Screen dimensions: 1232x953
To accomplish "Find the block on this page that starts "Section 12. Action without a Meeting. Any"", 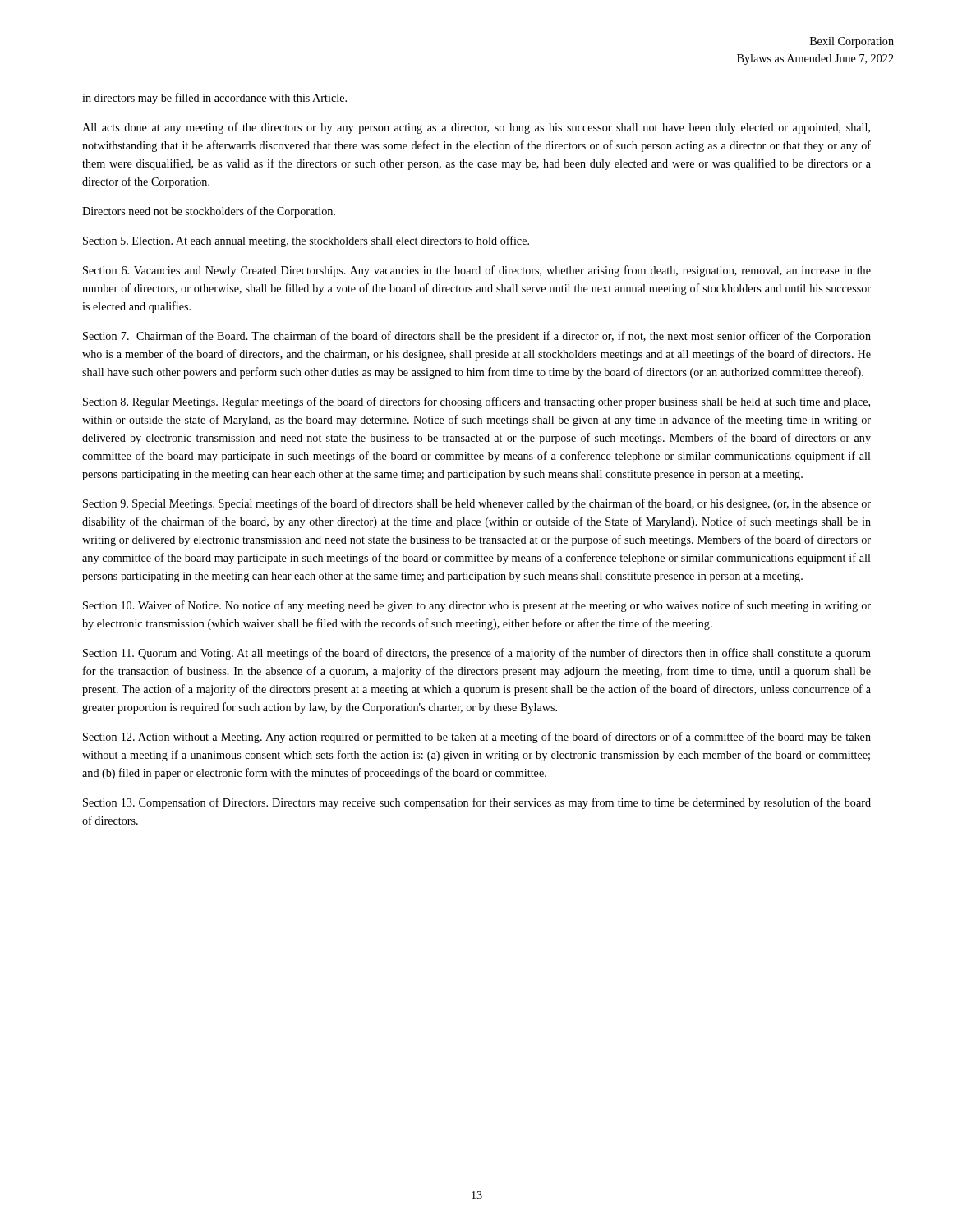I will tap(476, 755).
